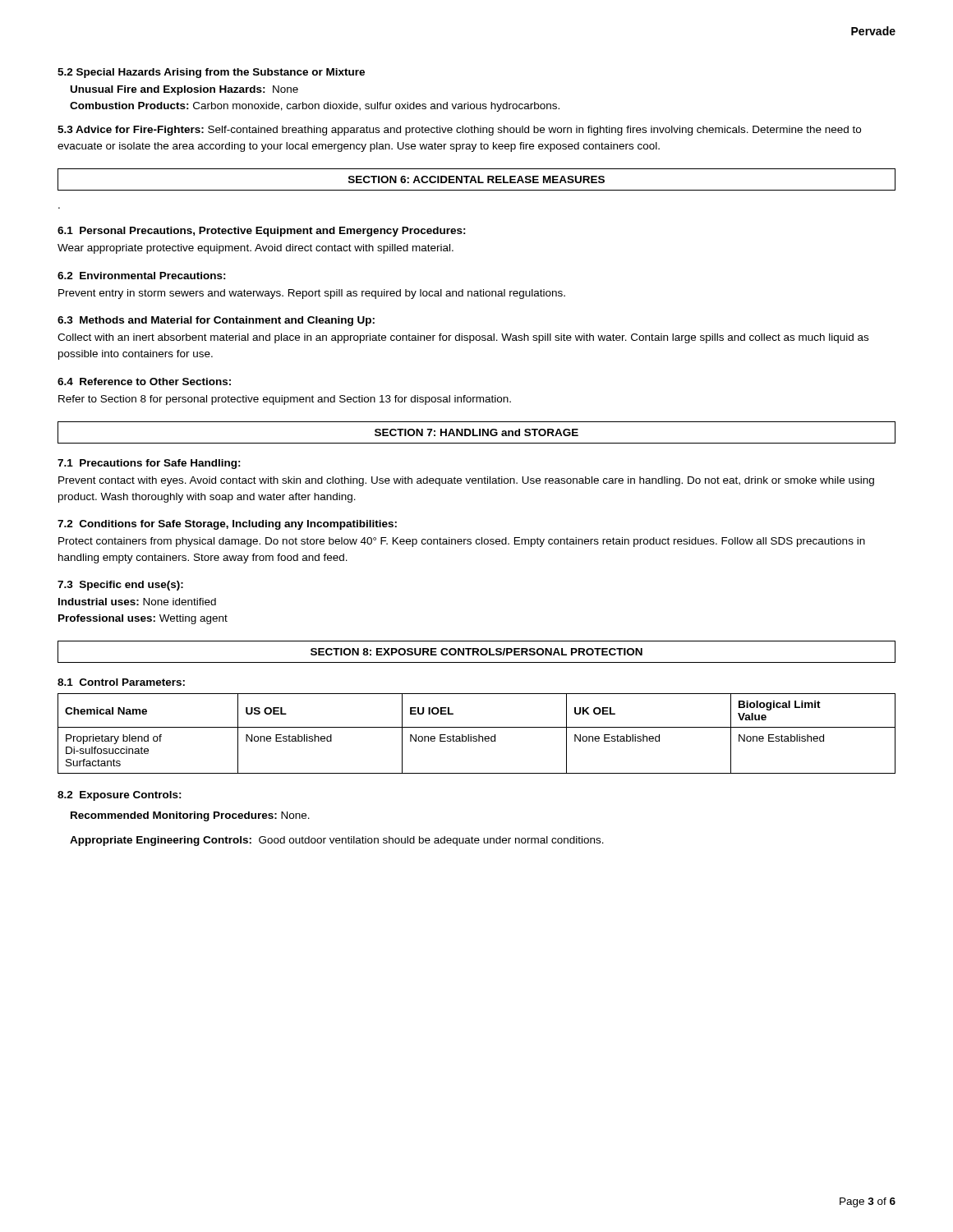Where is the passage that starts "Collect with an inert"?
This screenshot has width=953, height=1232.
point(463,346)
